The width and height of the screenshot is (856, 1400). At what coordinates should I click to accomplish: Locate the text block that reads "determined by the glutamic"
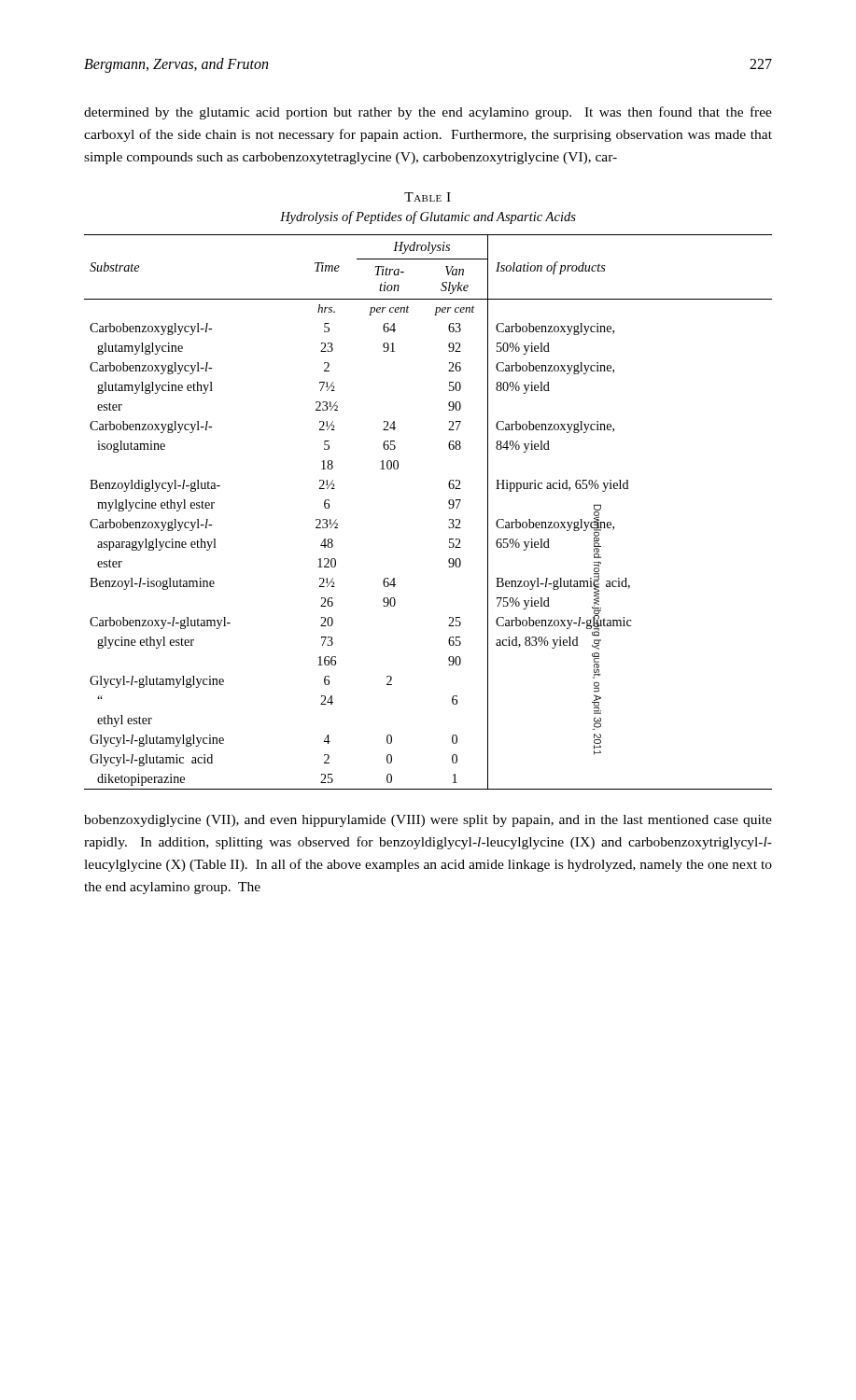pos(428,134)
